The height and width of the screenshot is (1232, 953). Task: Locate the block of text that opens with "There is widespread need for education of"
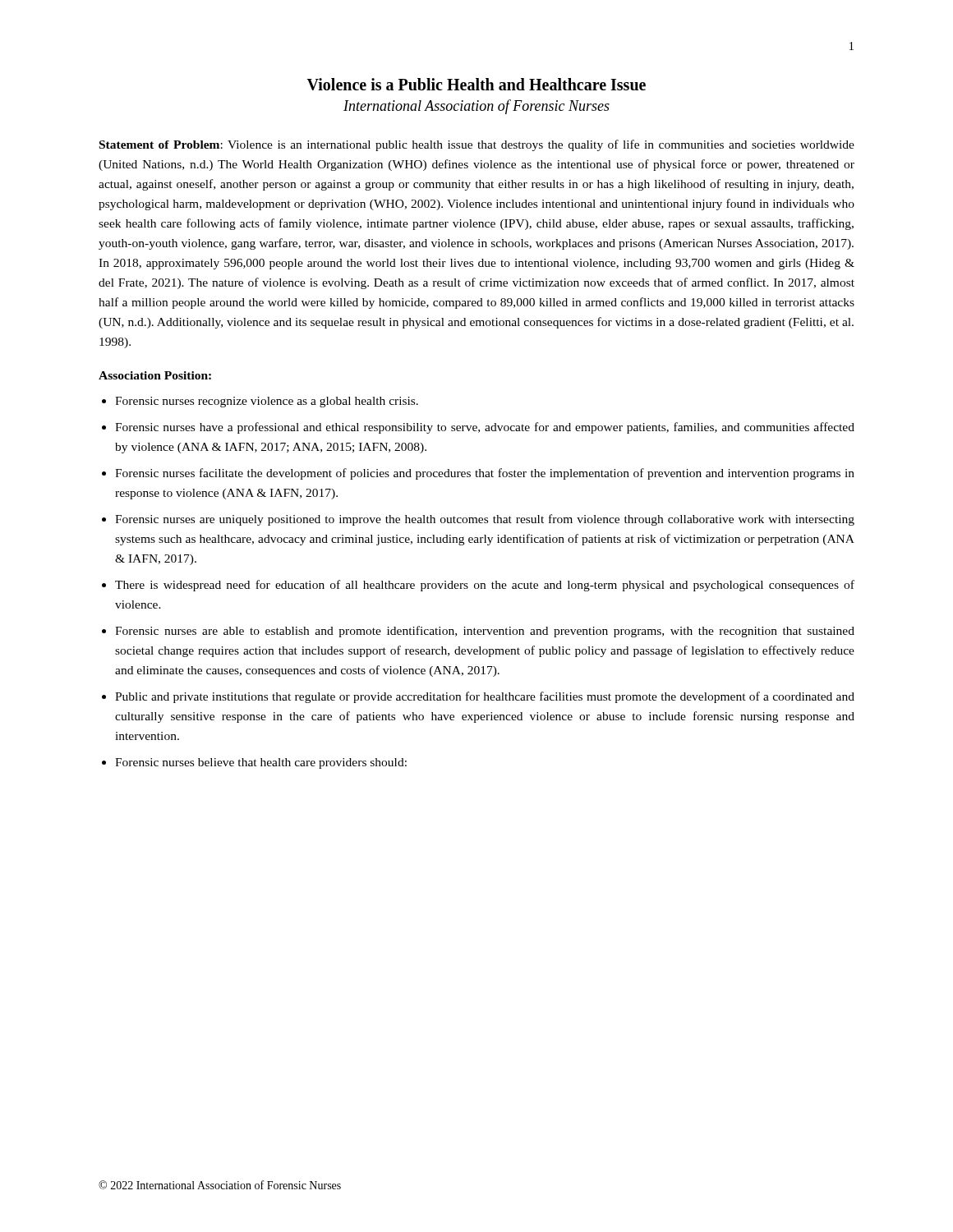point(485,595)
